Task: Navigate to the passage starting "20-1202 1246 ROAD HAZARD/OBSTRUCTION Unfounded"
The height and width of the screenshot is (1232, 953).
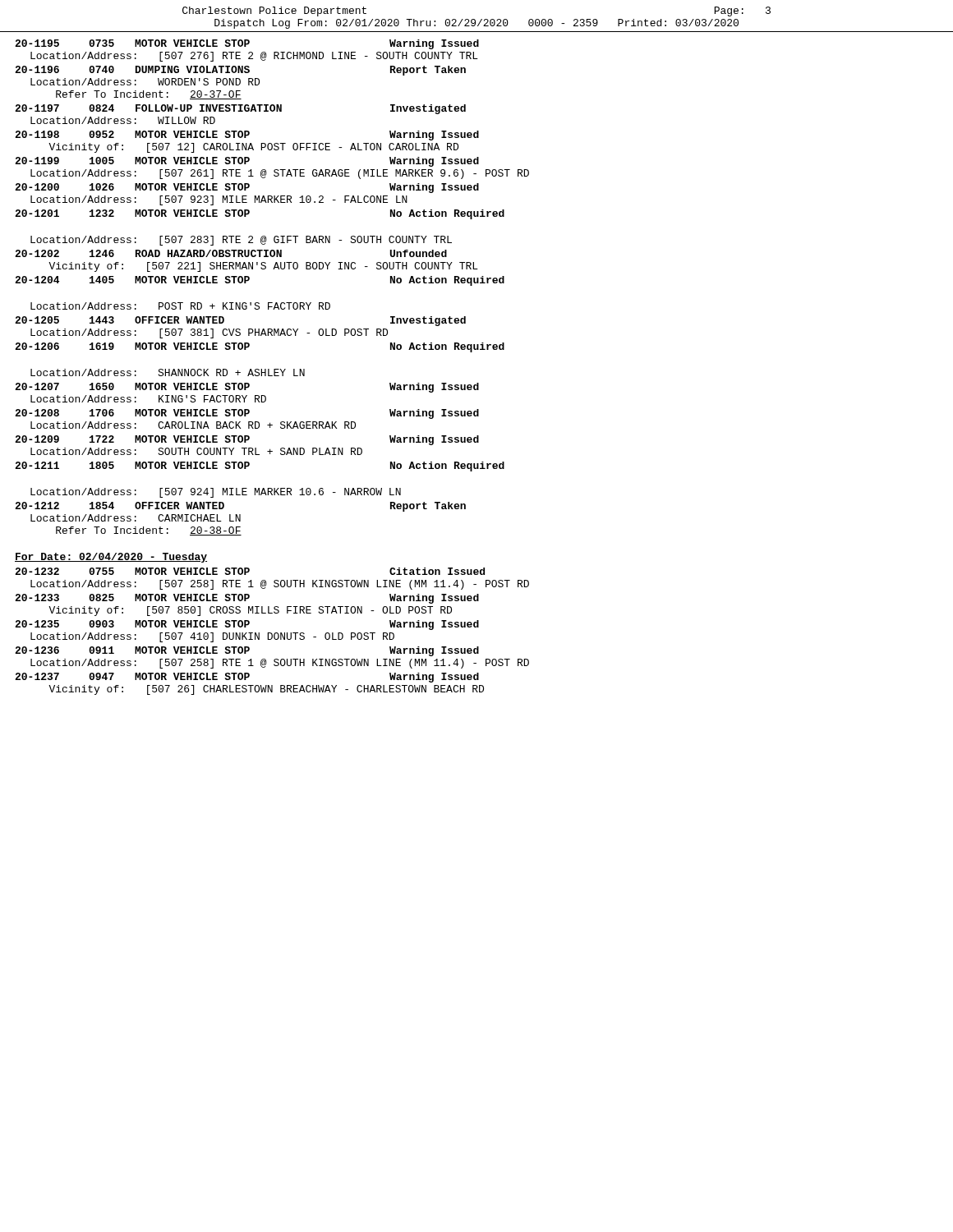Action: click(476, 260)
